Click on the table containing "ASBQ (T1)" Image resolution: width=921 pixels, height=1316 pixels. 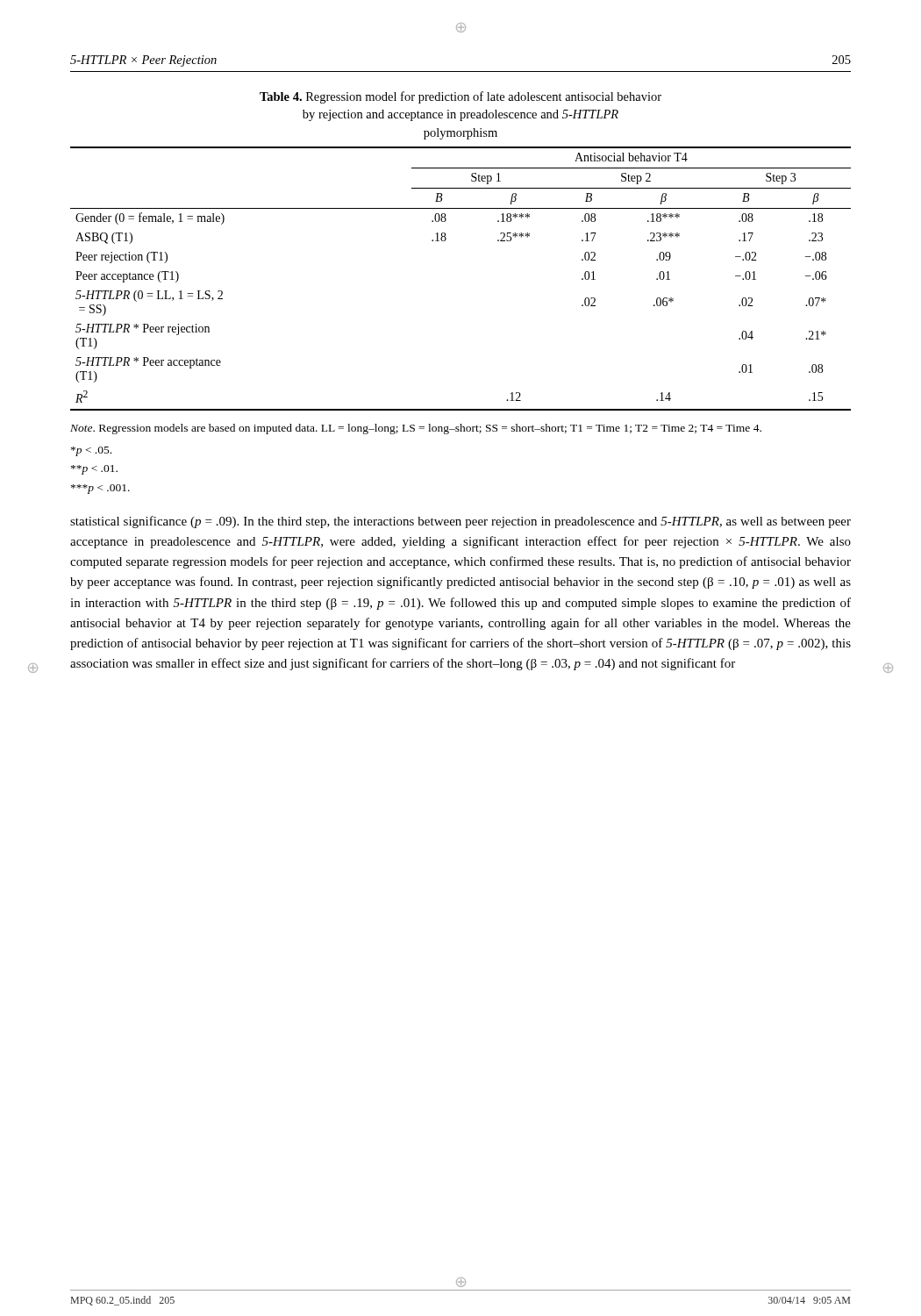(460, 278)
